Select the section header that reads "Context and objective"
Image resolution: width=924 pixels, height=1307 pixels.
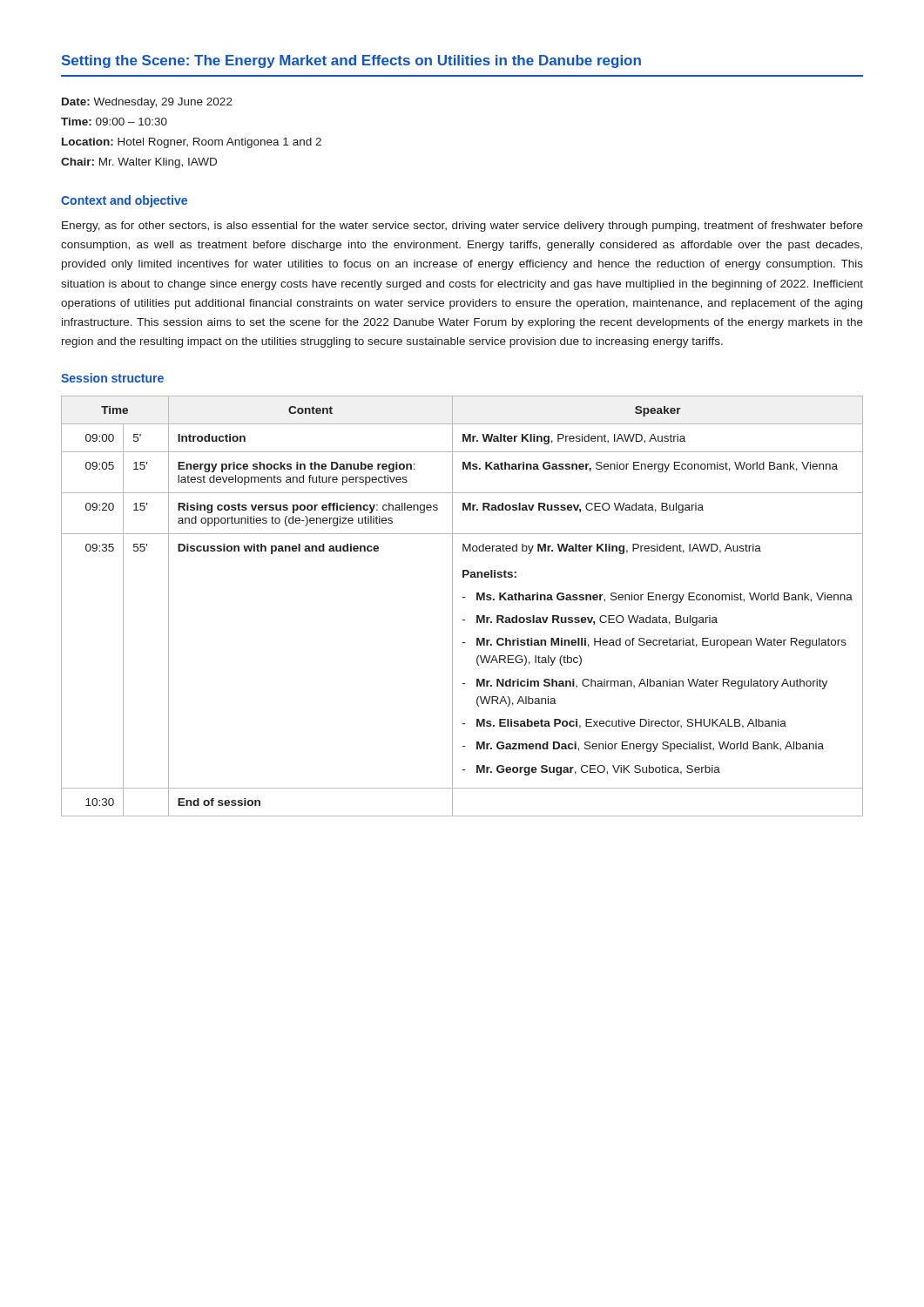(x=124, y=200)
